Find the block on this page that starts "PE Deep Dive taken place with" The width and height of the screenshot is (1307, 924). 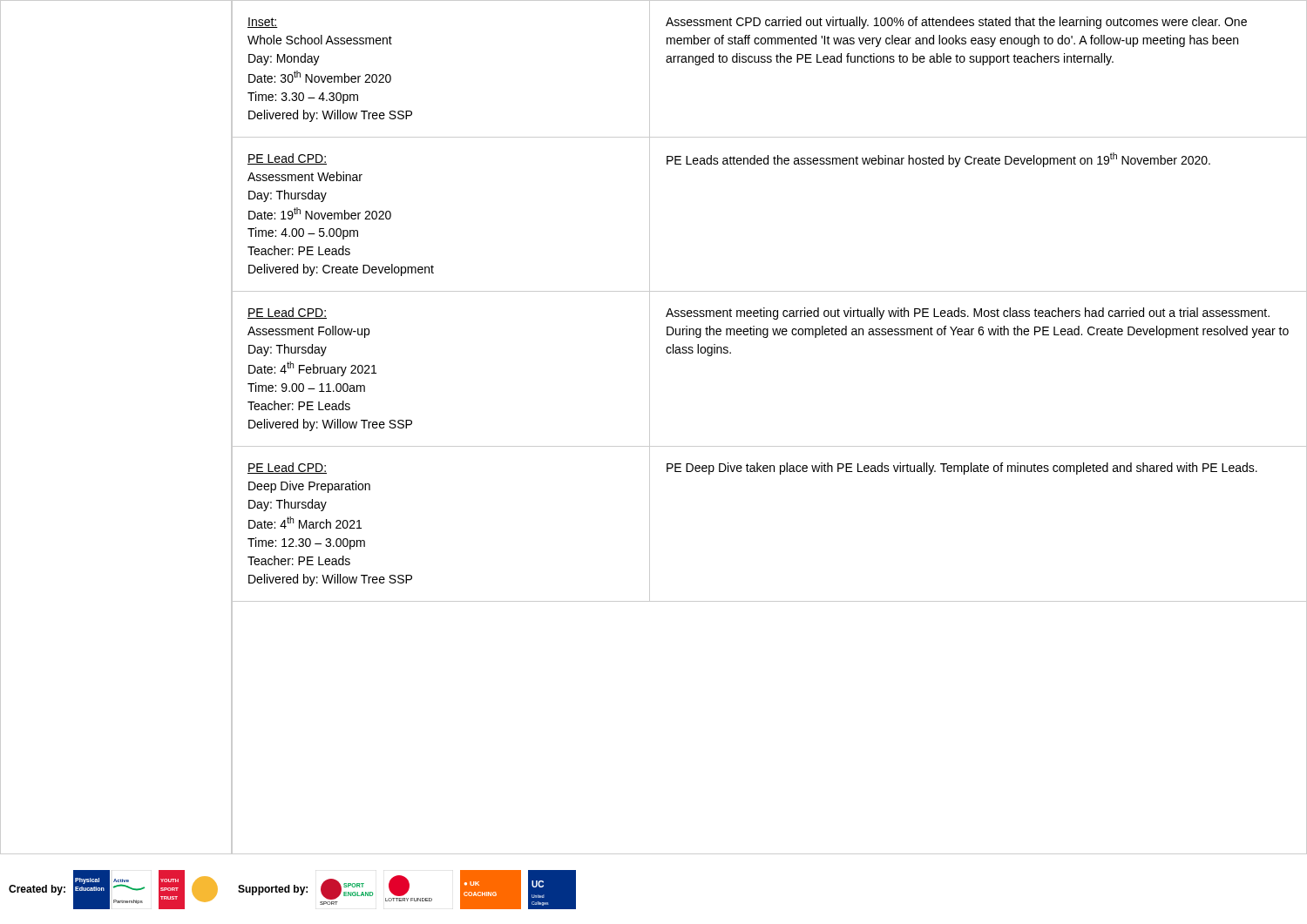(978, 468)
